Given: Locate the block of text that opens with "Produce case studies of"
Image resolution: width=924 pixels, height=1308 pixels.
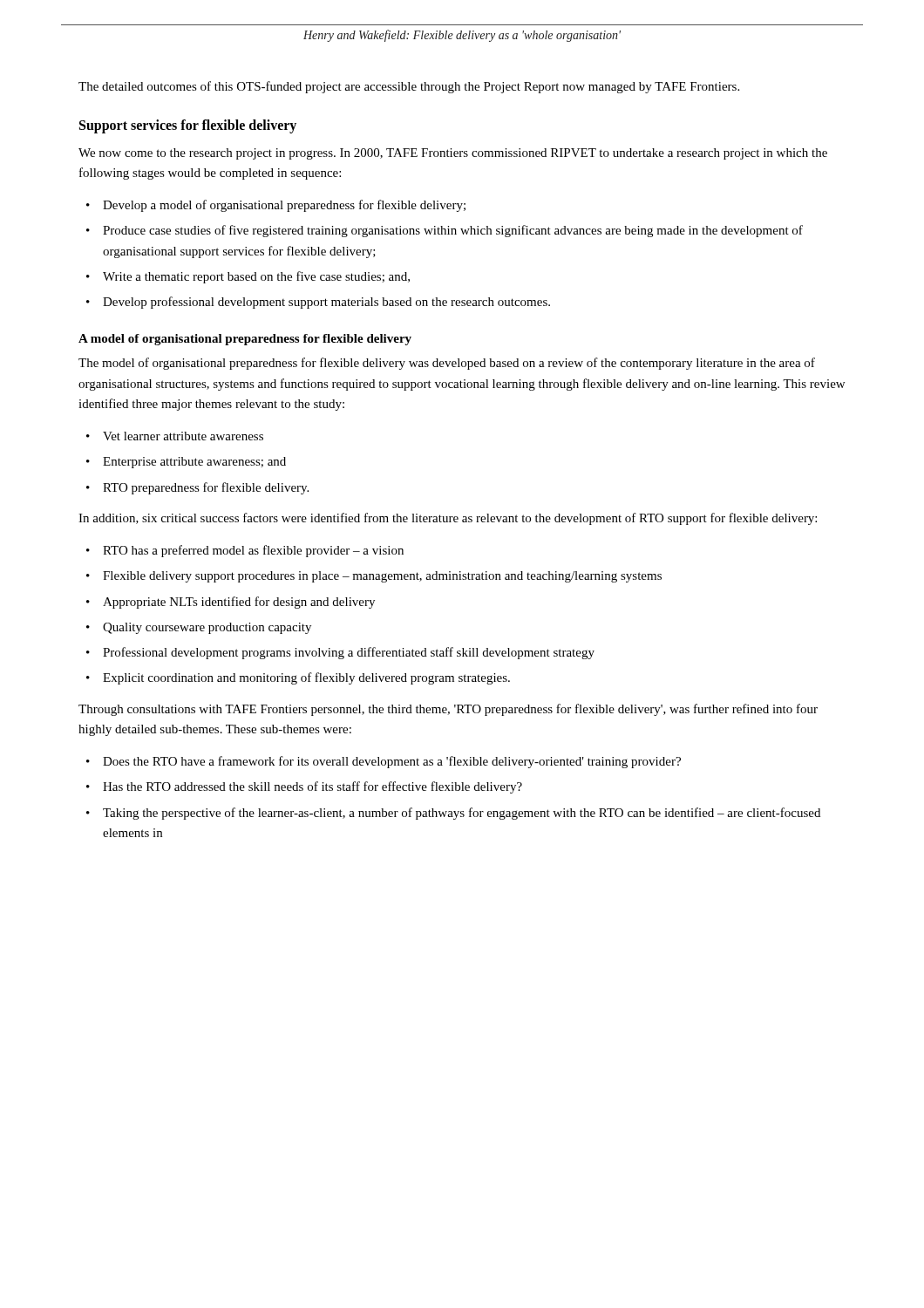Looking at the screenshot, I should [453, 241].
